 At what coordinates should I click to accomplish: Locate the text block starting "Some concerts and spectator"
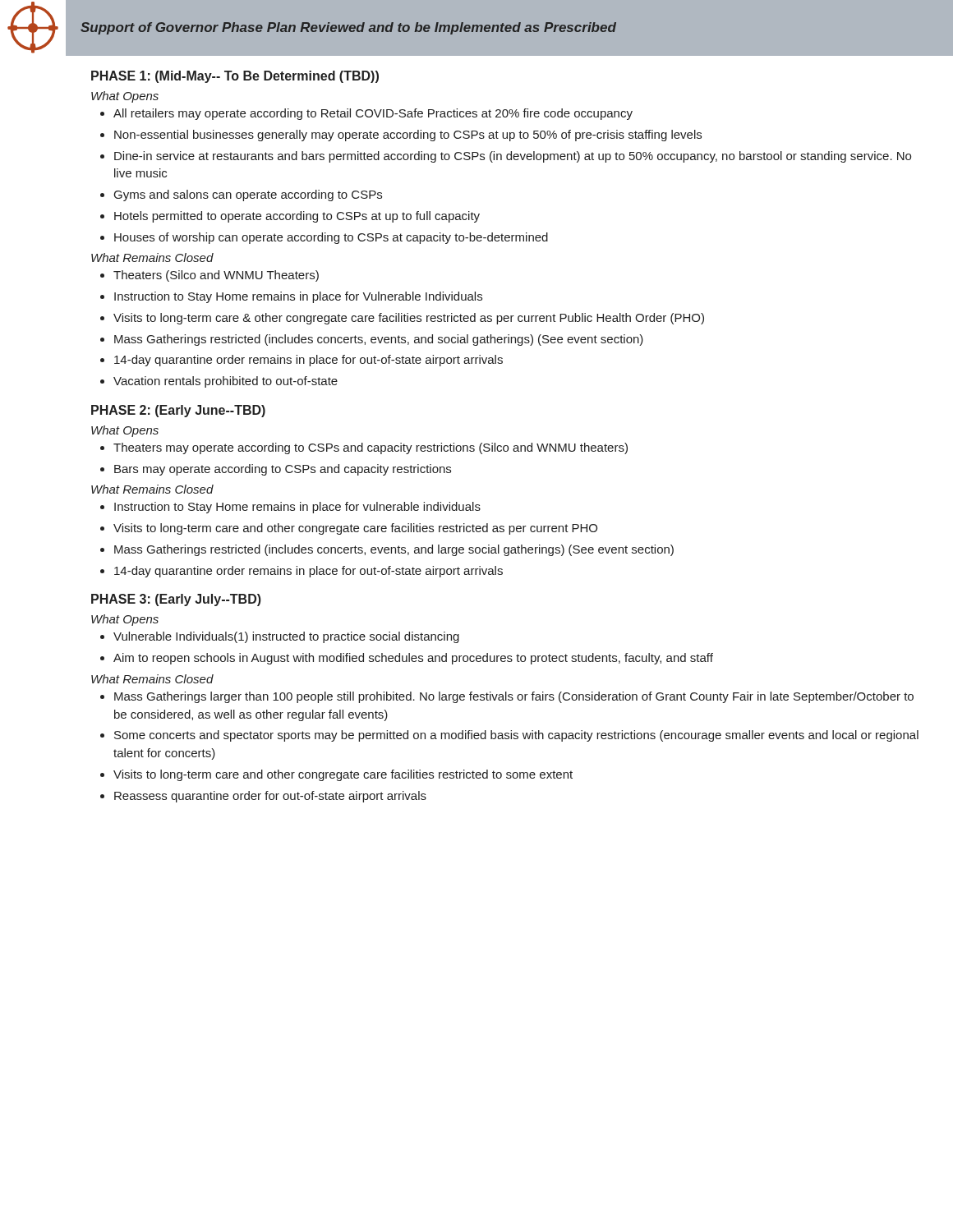point(516,744)
